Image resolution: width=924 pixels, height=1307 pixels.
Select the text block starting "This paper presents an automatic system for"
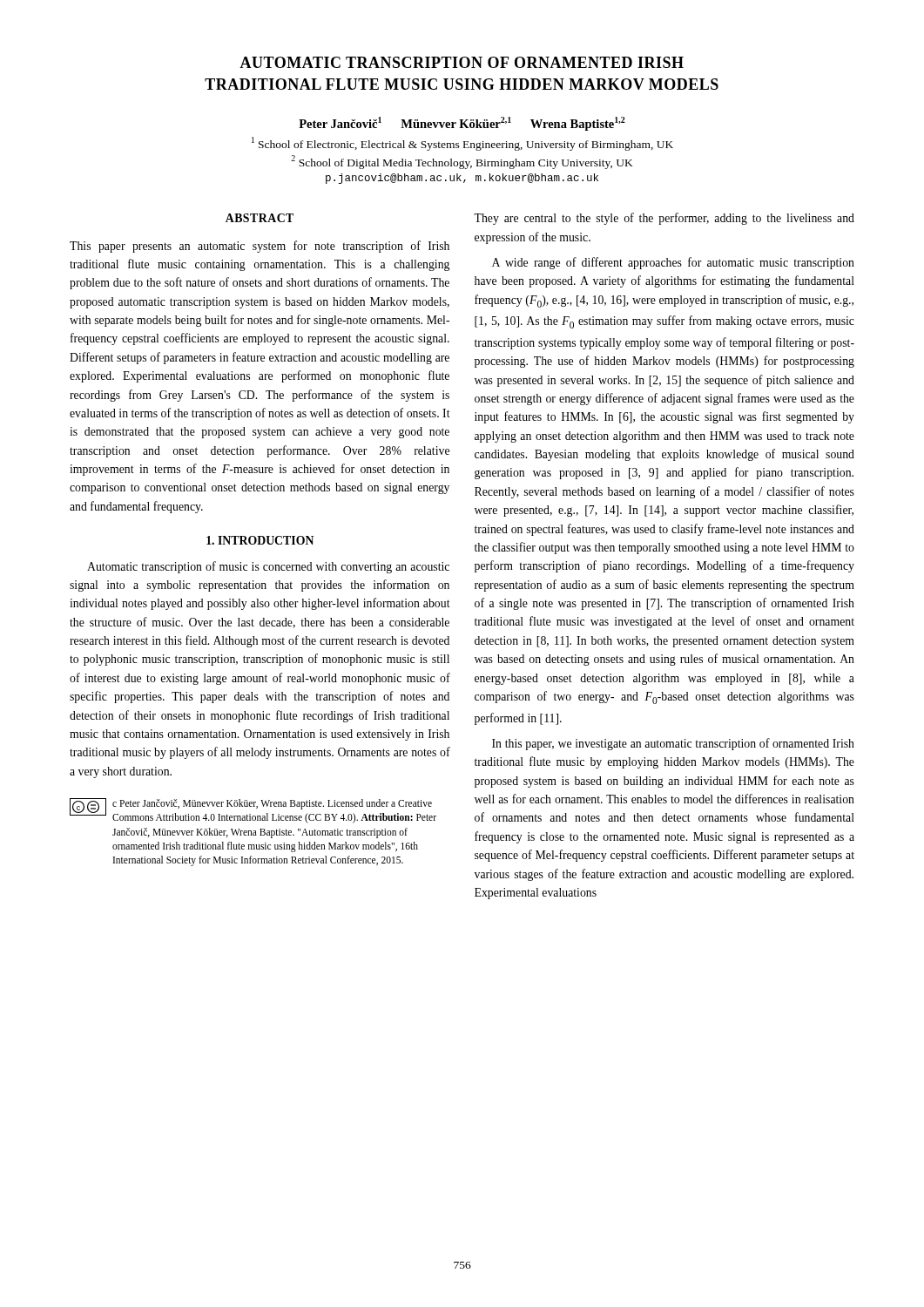pyautogui.click(x=260, y=376)
